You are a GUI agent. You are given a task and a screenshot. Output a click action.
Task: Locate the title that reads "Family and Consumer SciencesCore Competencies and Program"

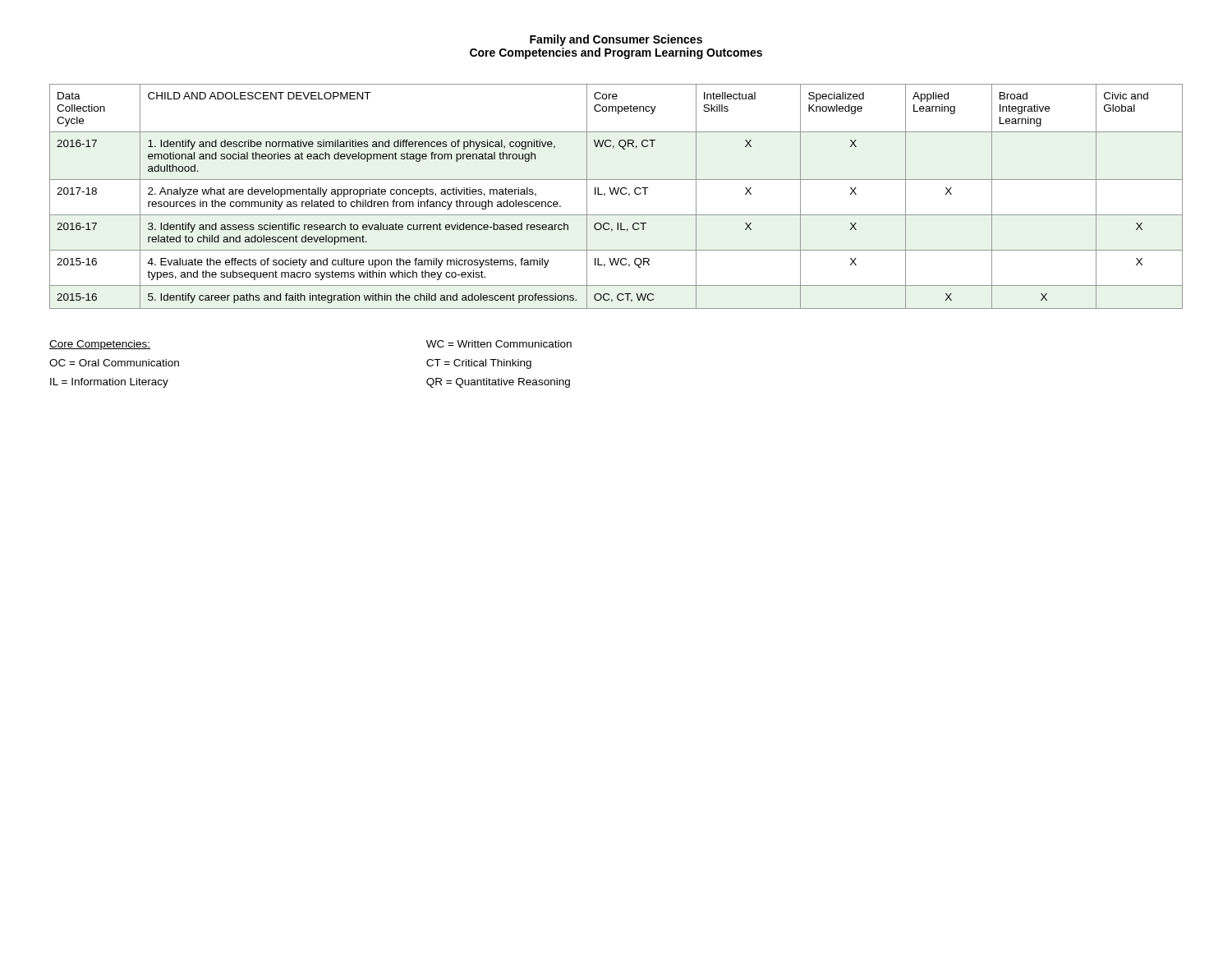(x=616, y=46)
